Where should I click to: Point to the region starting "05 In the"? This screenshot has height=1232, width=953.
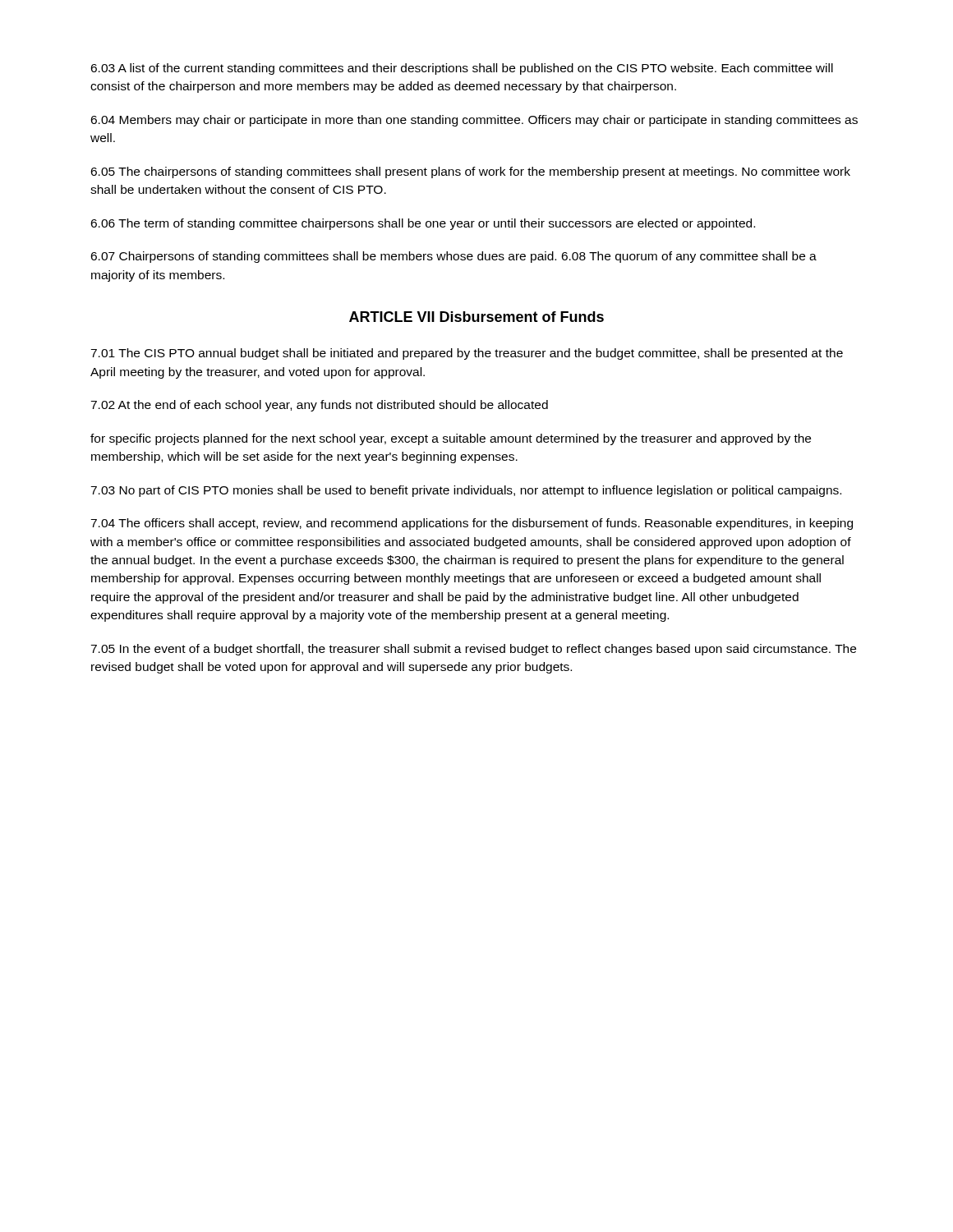click(474, 658)
